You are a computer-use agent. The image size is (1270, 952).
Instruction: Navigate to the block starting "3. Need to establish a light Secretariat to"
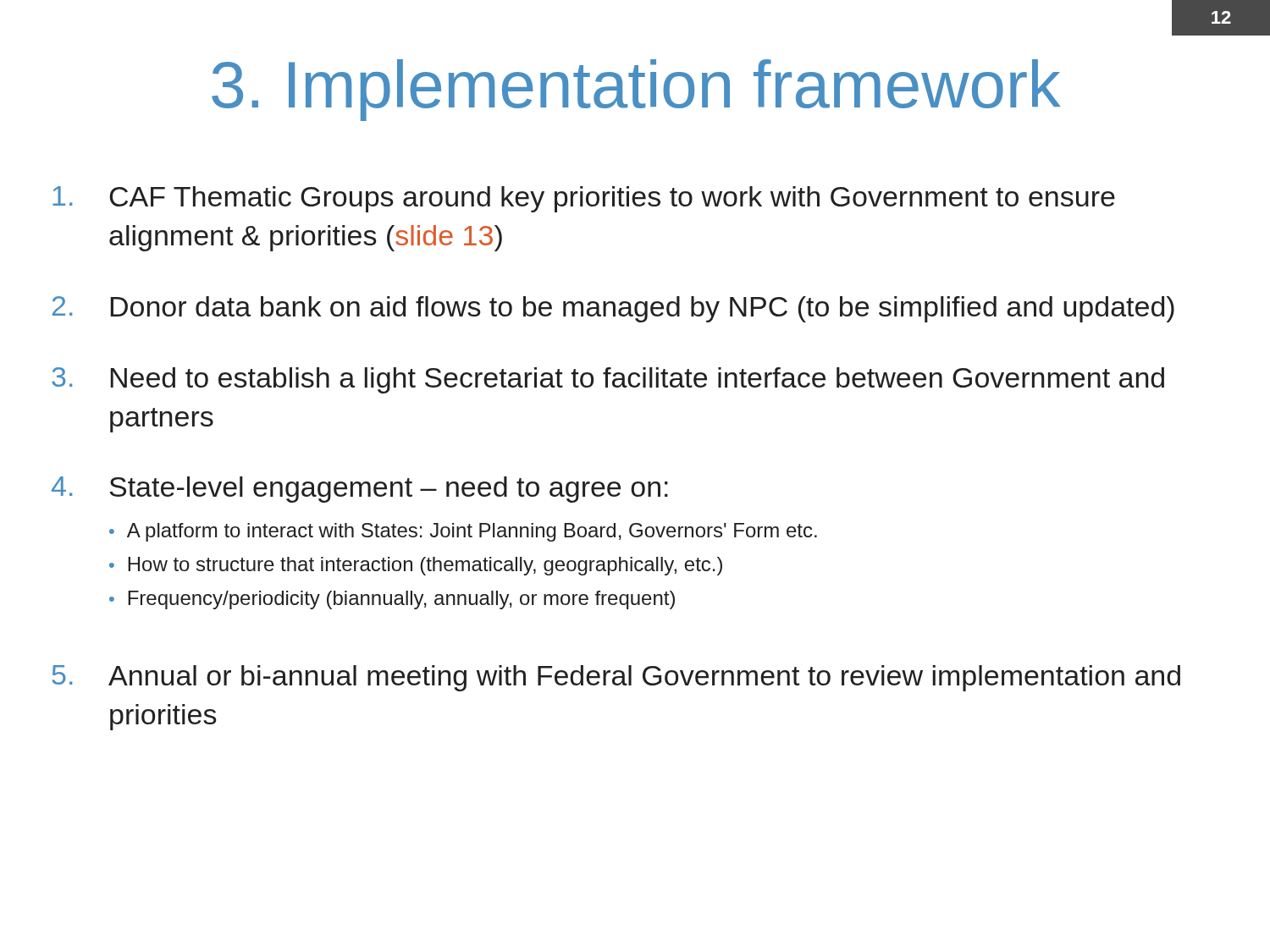point(635,397)
